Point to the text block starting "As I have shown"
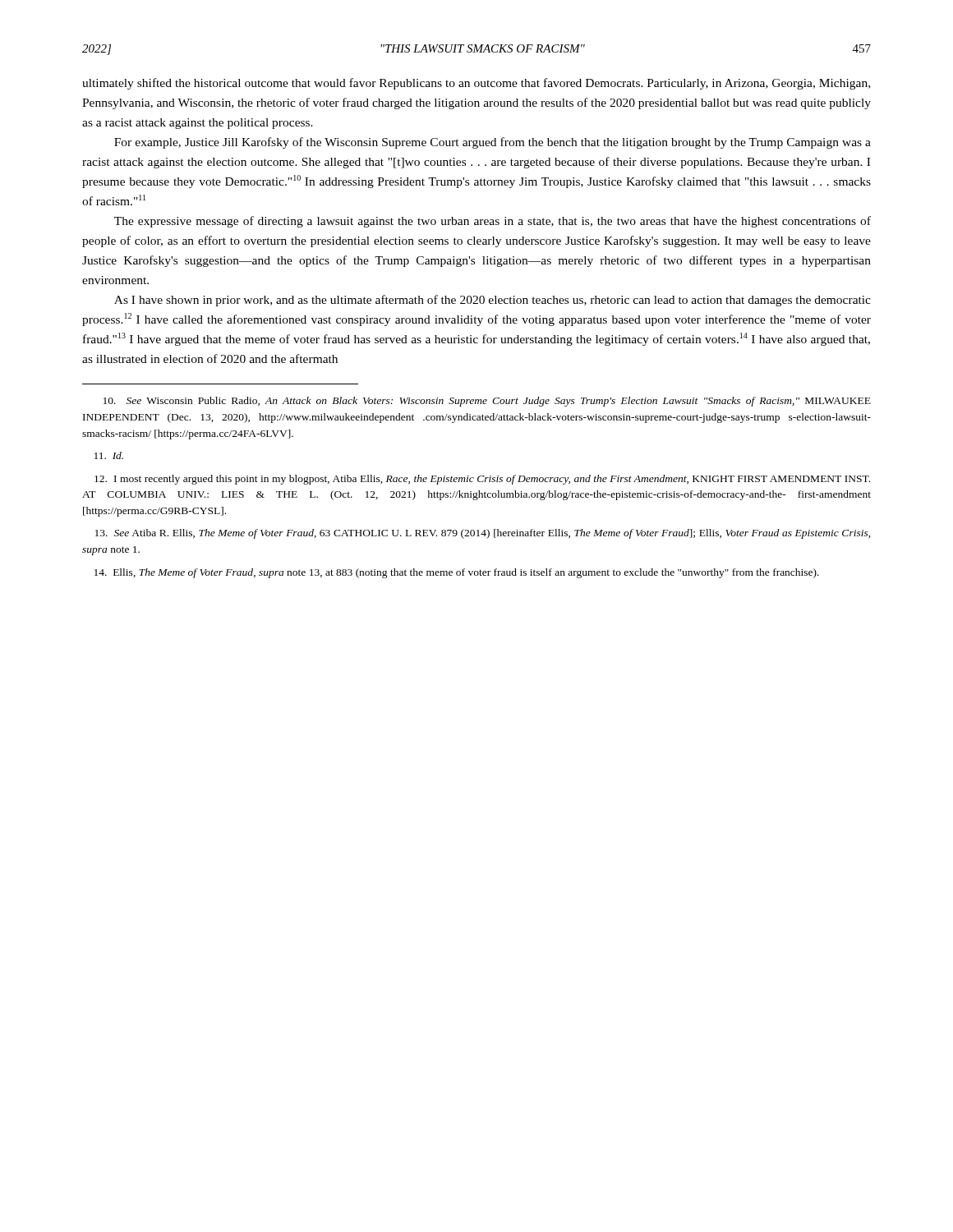The width and height of the screenshot is (953, 1232). click(x=476, y=330)
